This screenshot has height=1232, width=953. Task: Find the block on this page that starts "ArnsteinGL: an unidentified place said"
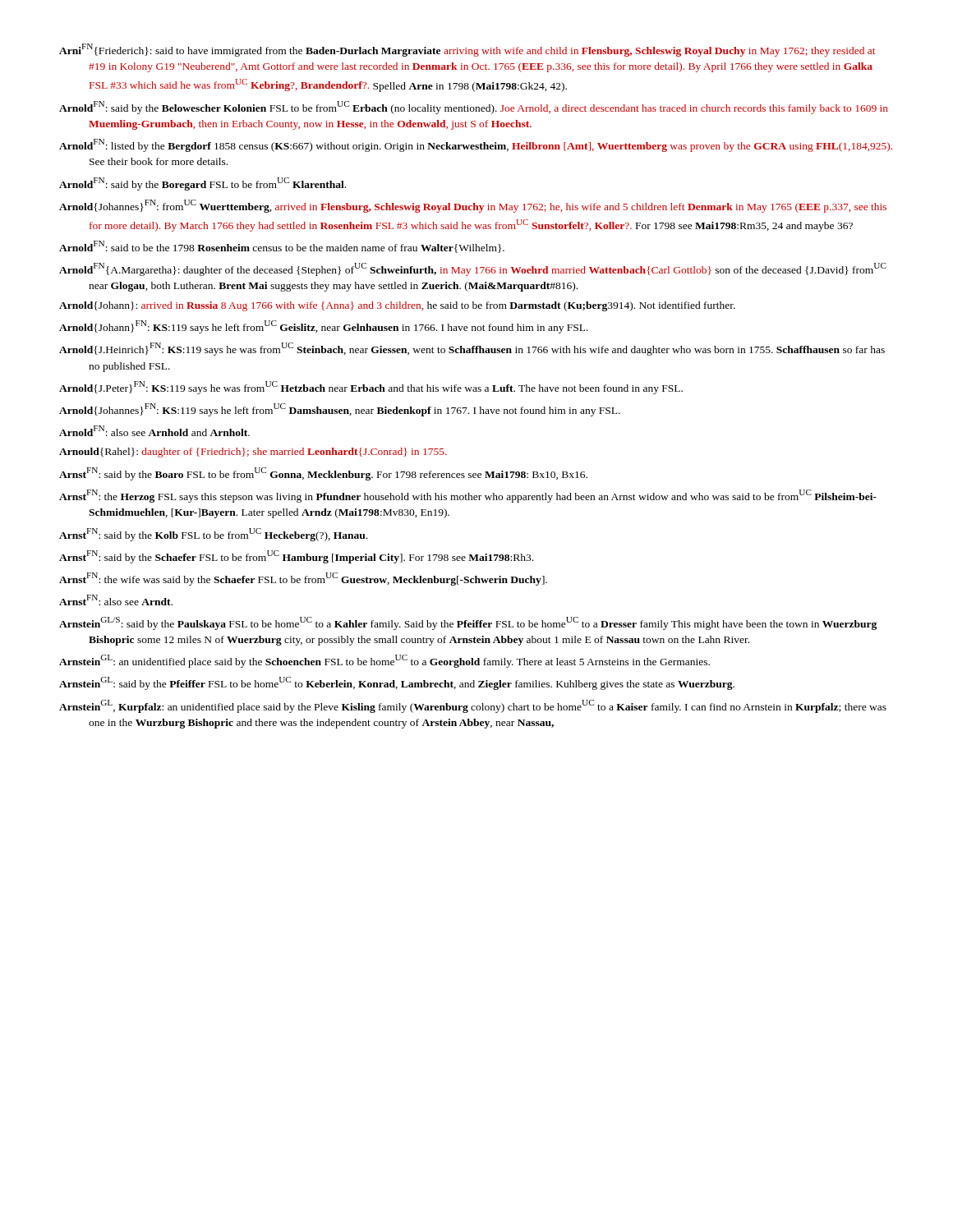[385, 660]
